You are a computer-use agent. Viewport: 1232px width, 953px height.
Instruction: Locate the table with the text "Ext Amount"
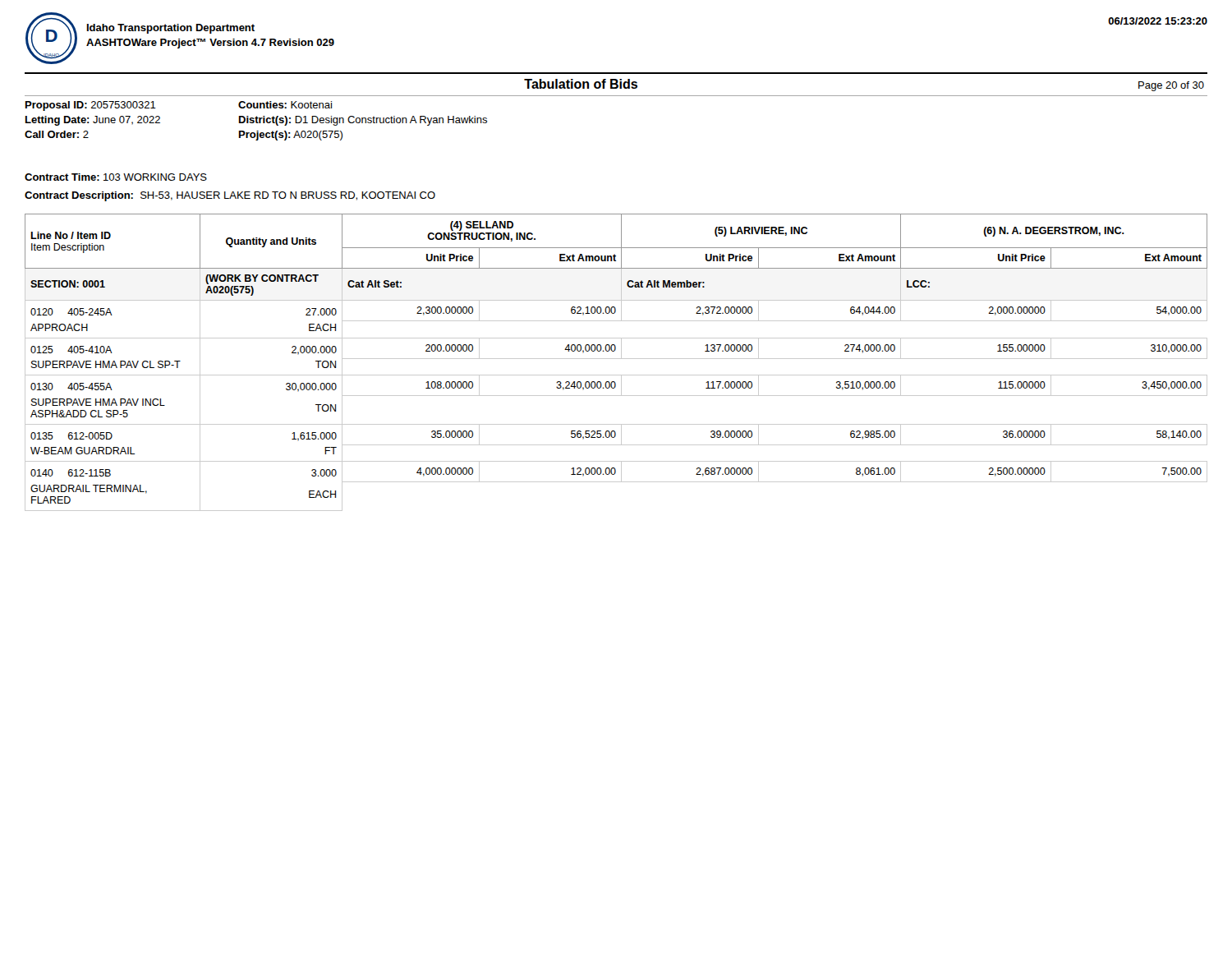(x=616, y=362)
